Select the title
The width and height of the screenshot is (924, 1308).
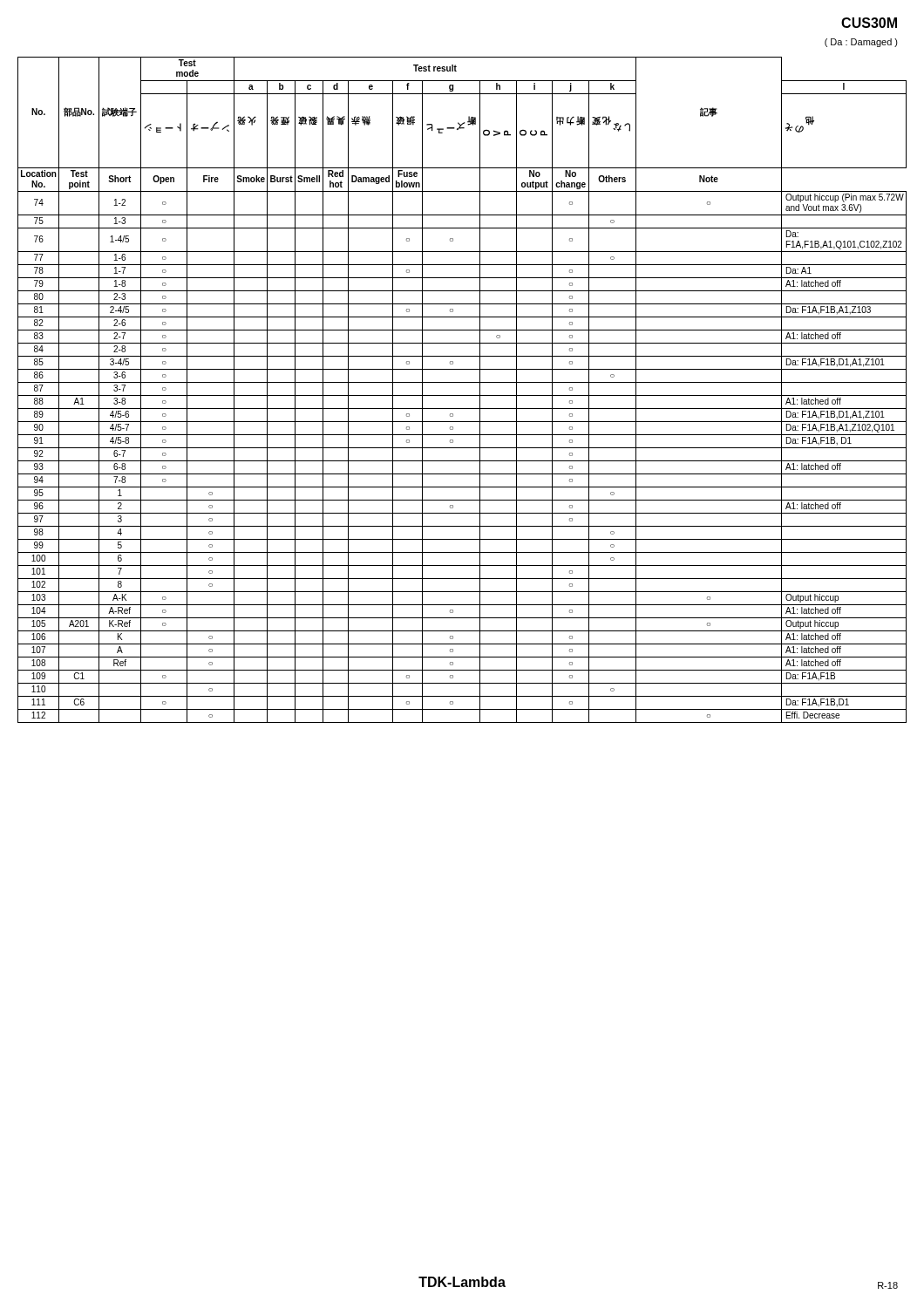[870, 23]
